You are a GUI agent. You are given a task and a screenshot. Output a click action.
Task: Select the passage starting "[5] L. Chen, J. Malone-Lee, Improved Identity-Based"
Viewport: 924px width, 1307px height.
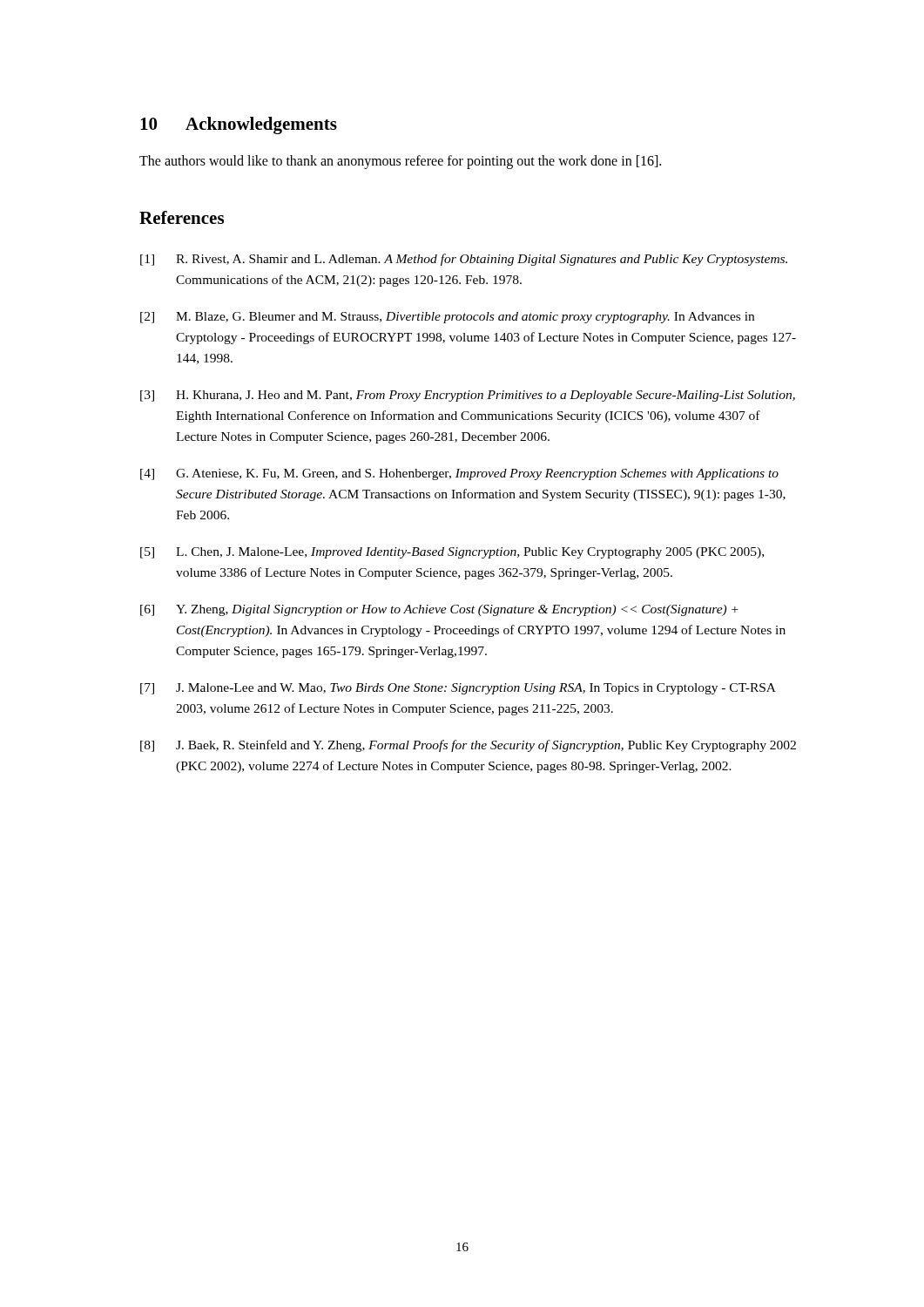tap(471, 562)
